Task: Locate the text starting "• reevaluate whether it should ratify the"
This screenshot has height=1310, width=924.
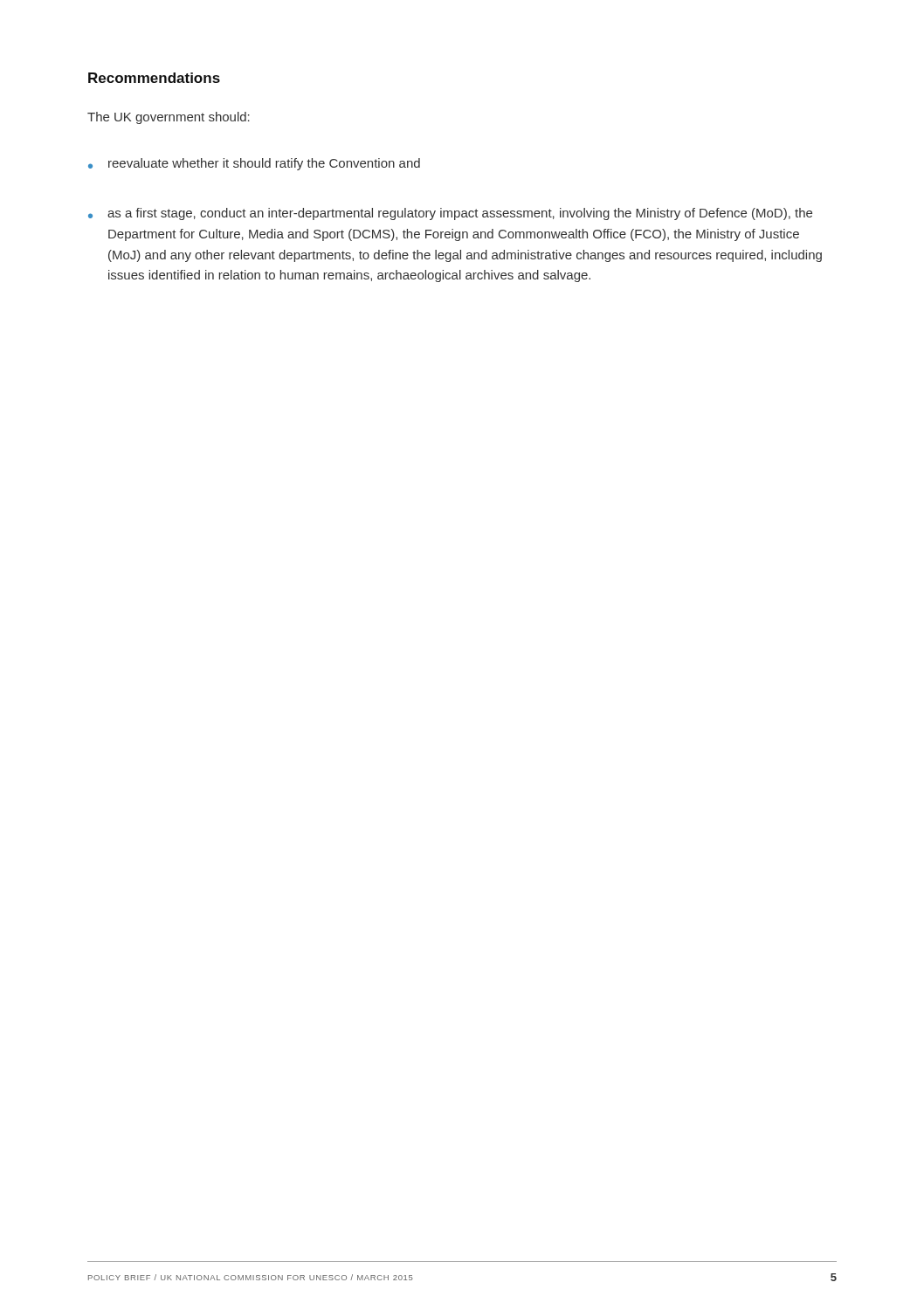Action: coord(254,166)
